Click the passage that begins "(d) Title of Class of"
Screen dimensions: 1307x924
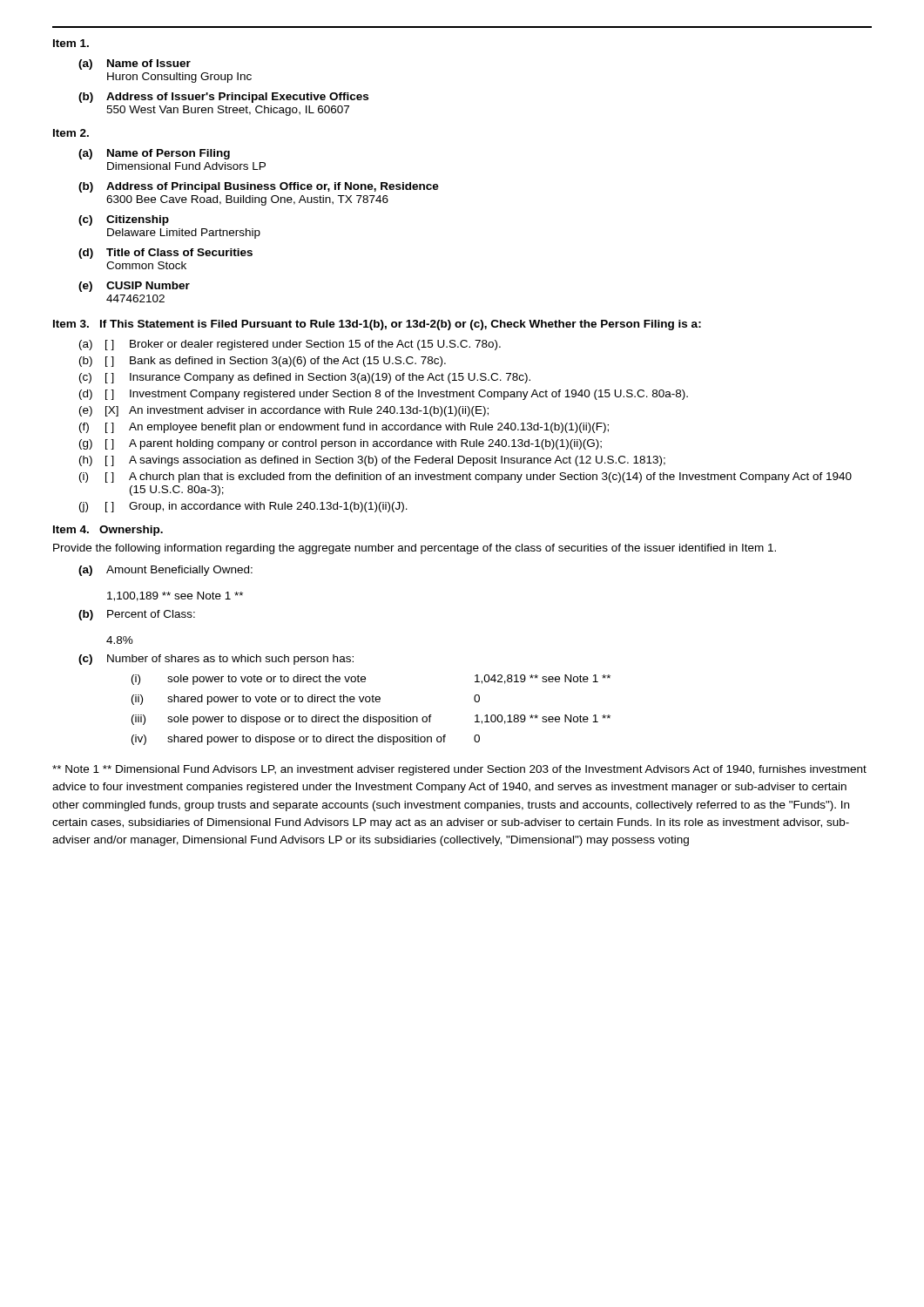click(165, 254)
